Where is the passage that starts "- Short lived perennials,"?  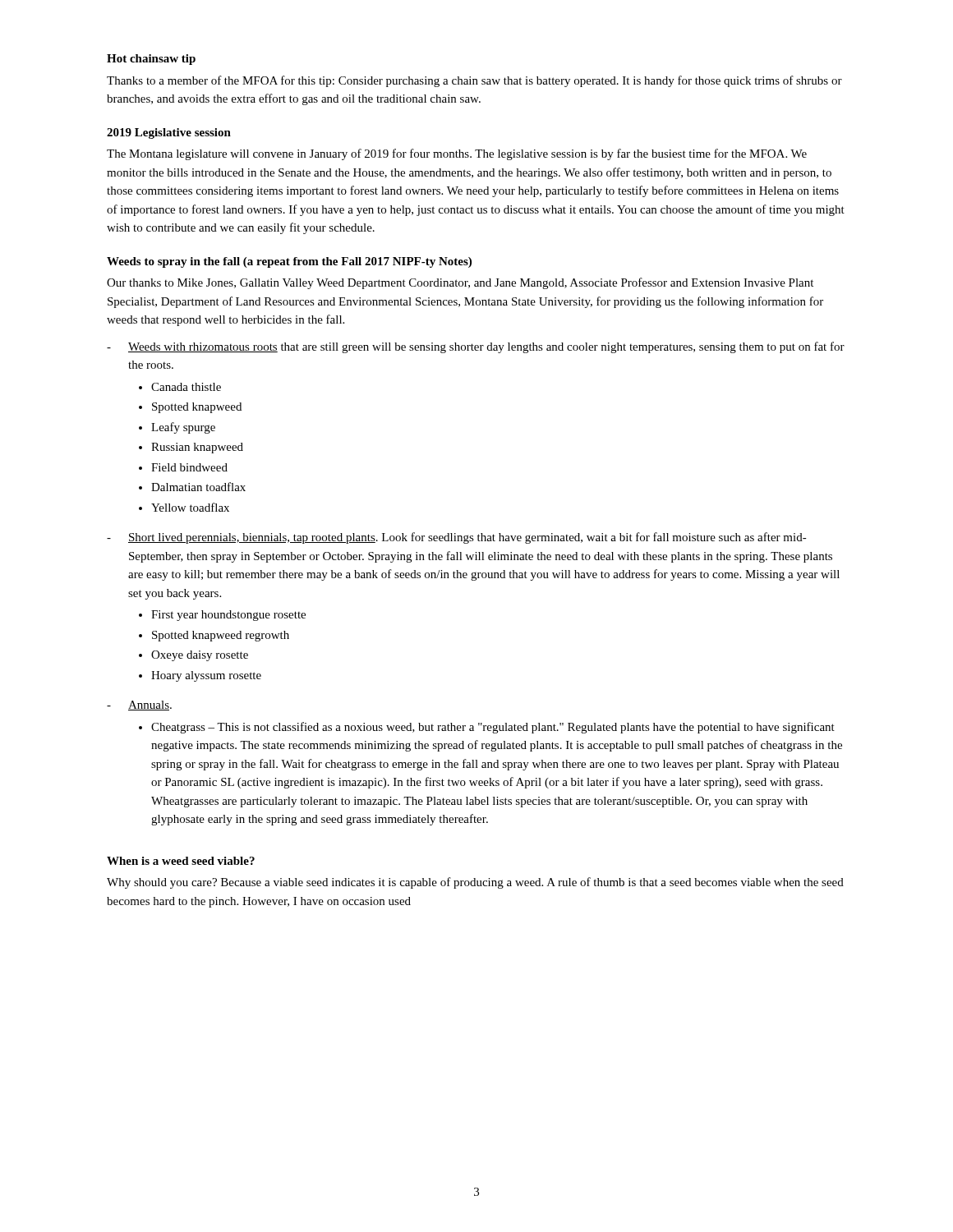(457, 538)
